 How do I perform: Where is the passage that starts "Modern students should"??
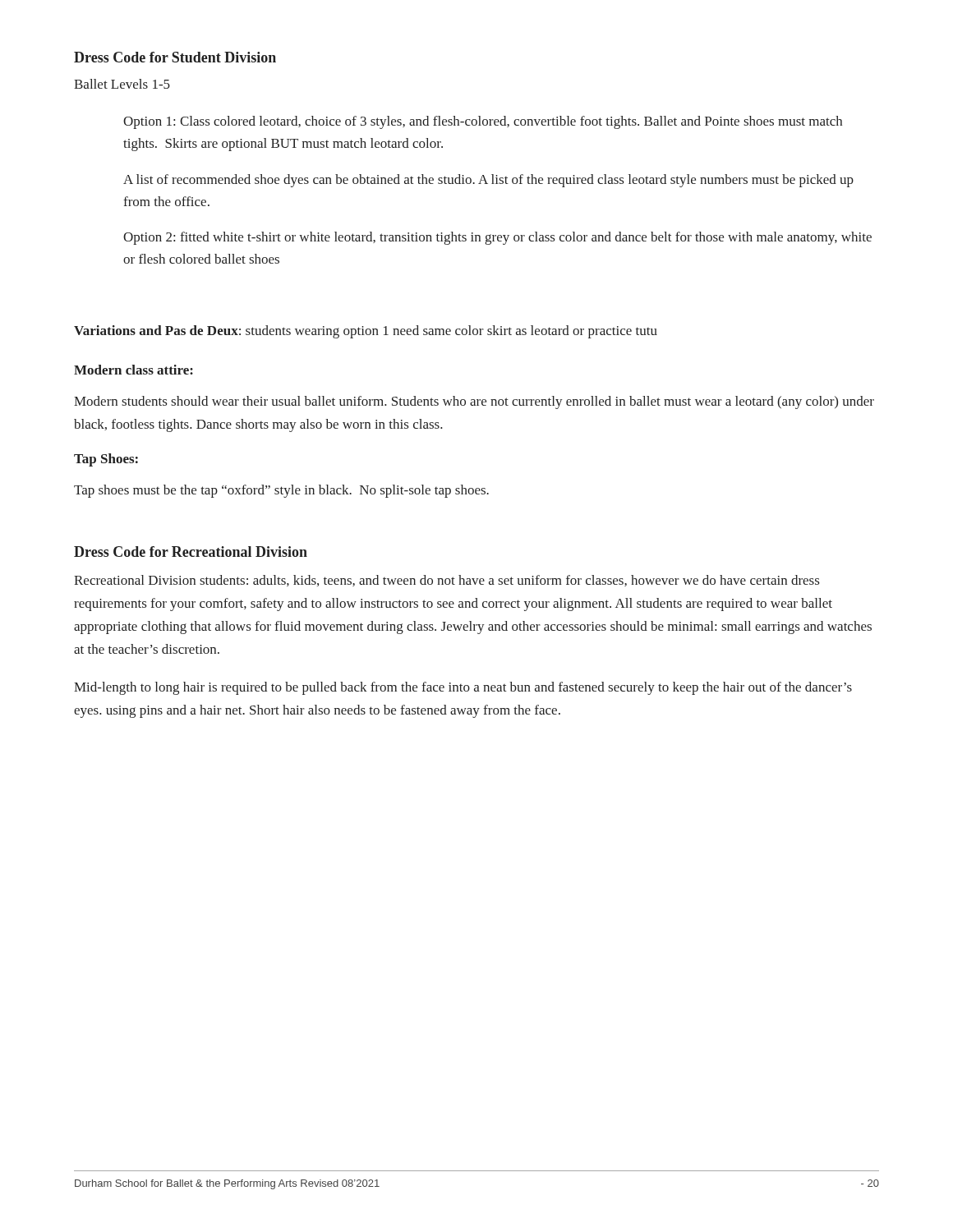pyautogui.click(x=474, y=413)
